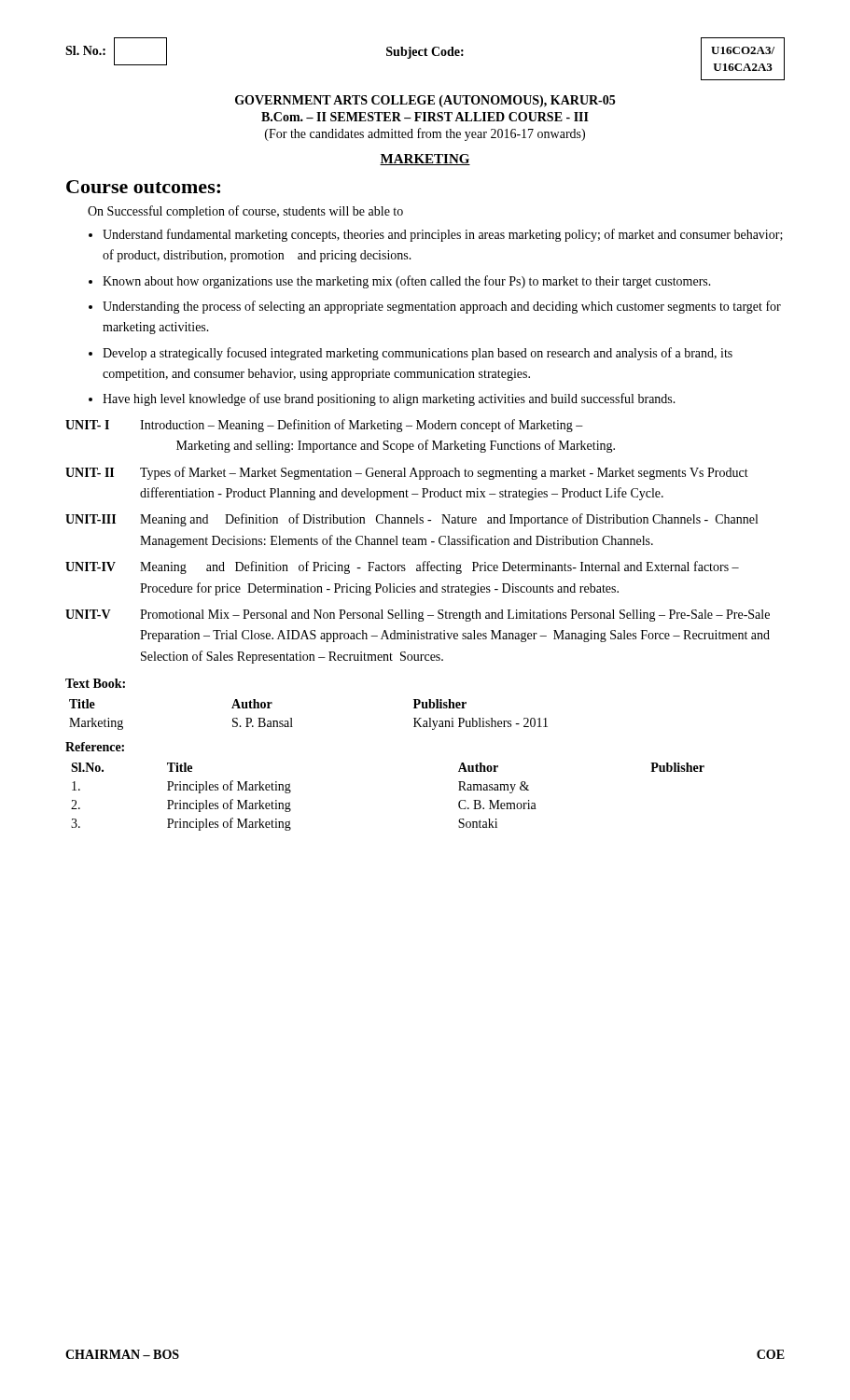Point to the block beginning "Have high level"

click(x=389, y=399)
